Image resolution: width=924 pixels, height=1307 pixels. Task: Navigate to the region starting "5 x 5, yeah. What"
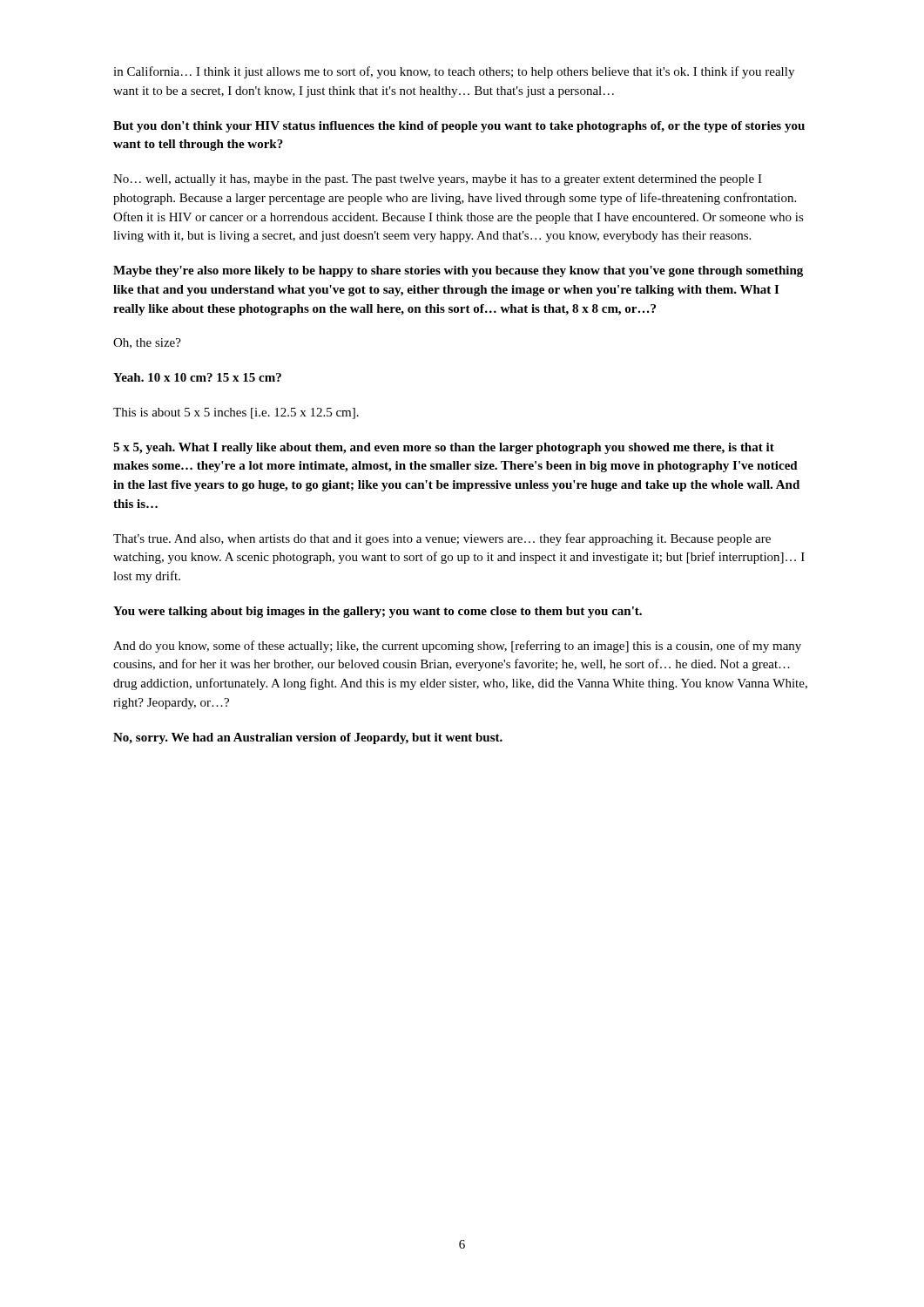pyautogui.click(x=456, y=475)
